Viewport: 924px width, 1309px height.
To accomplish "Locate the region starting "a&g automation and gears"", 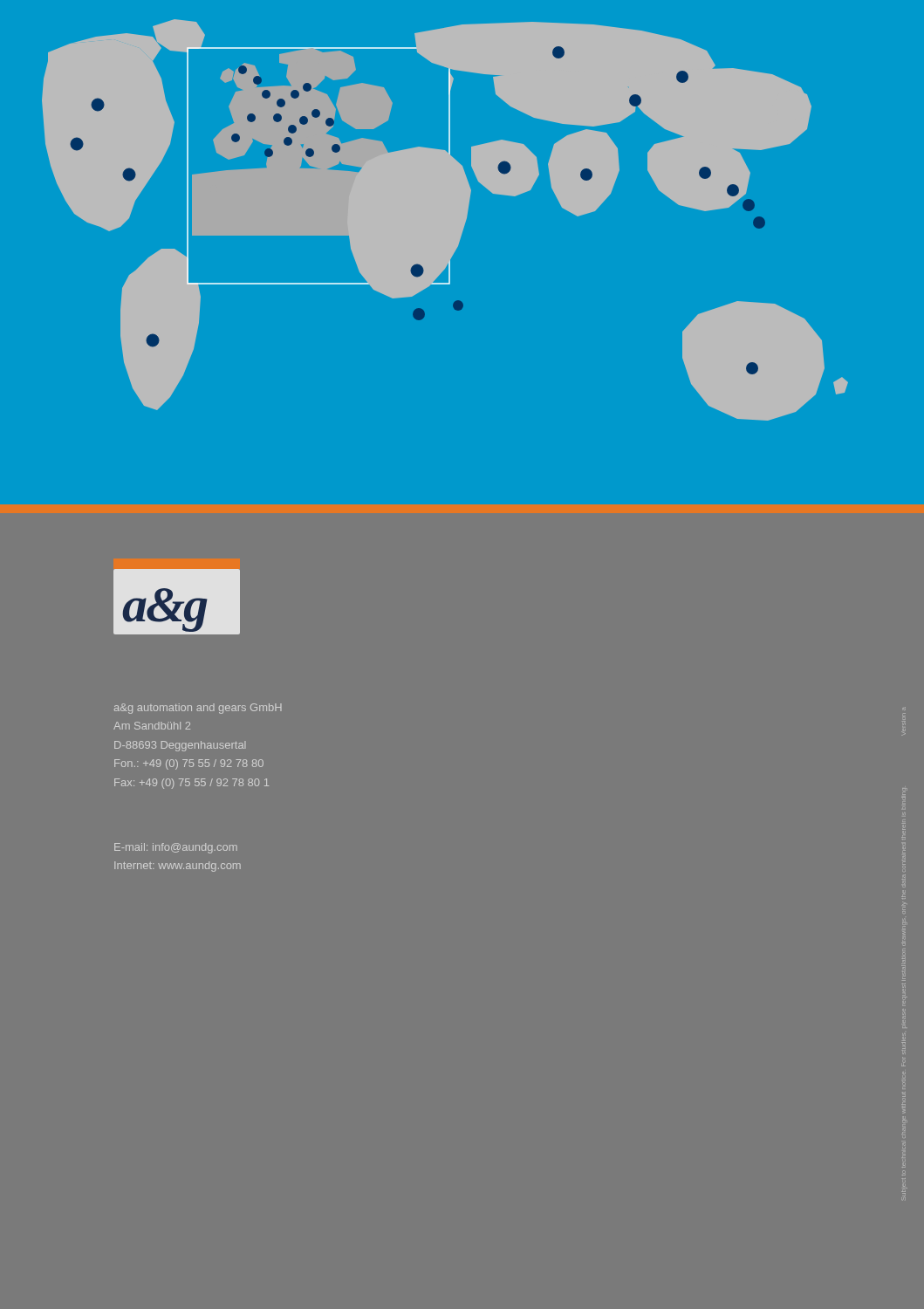I will pyautogui.click(x=198, y=745).
